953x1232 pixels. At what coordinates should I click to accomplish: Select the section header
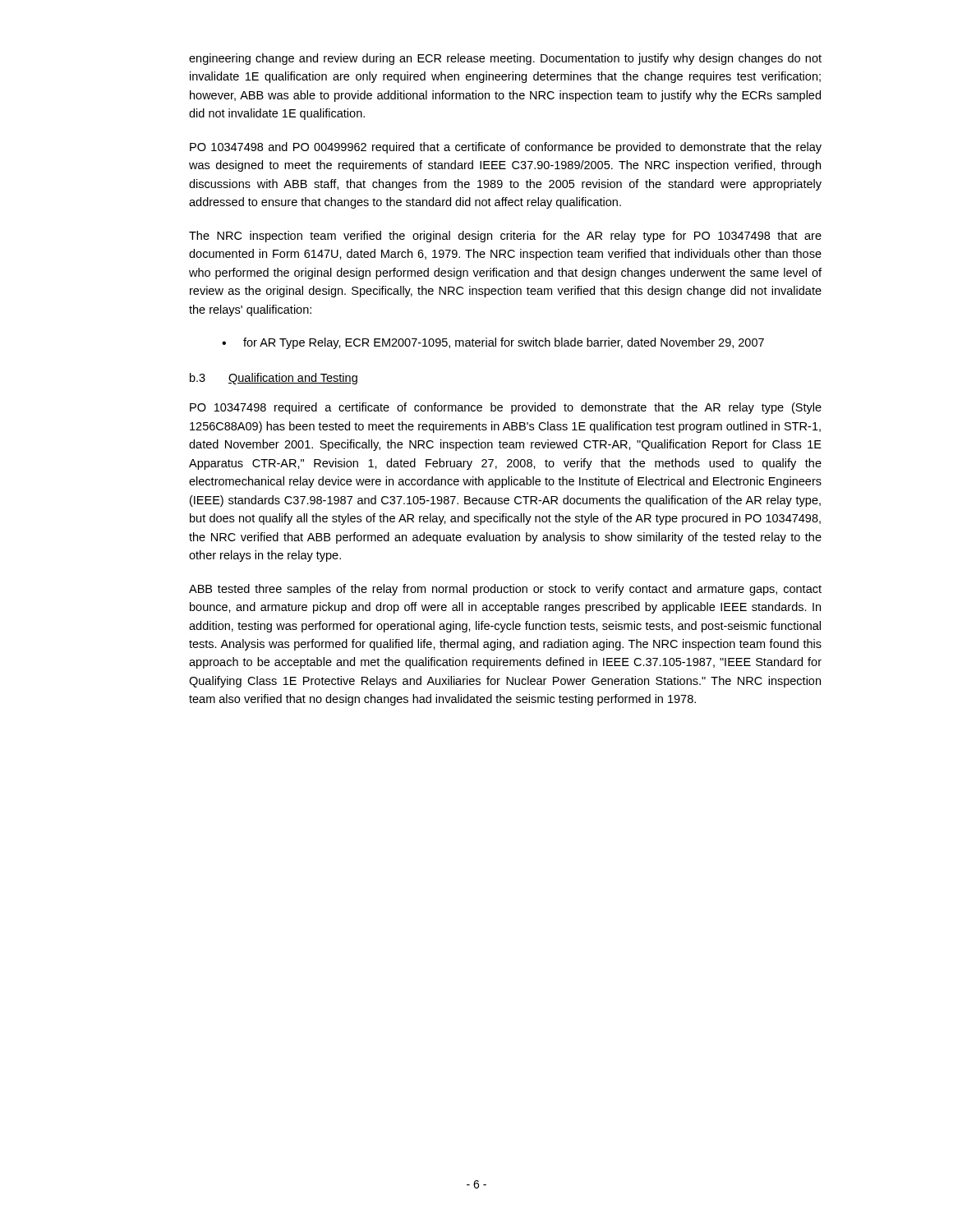[273, 378]
